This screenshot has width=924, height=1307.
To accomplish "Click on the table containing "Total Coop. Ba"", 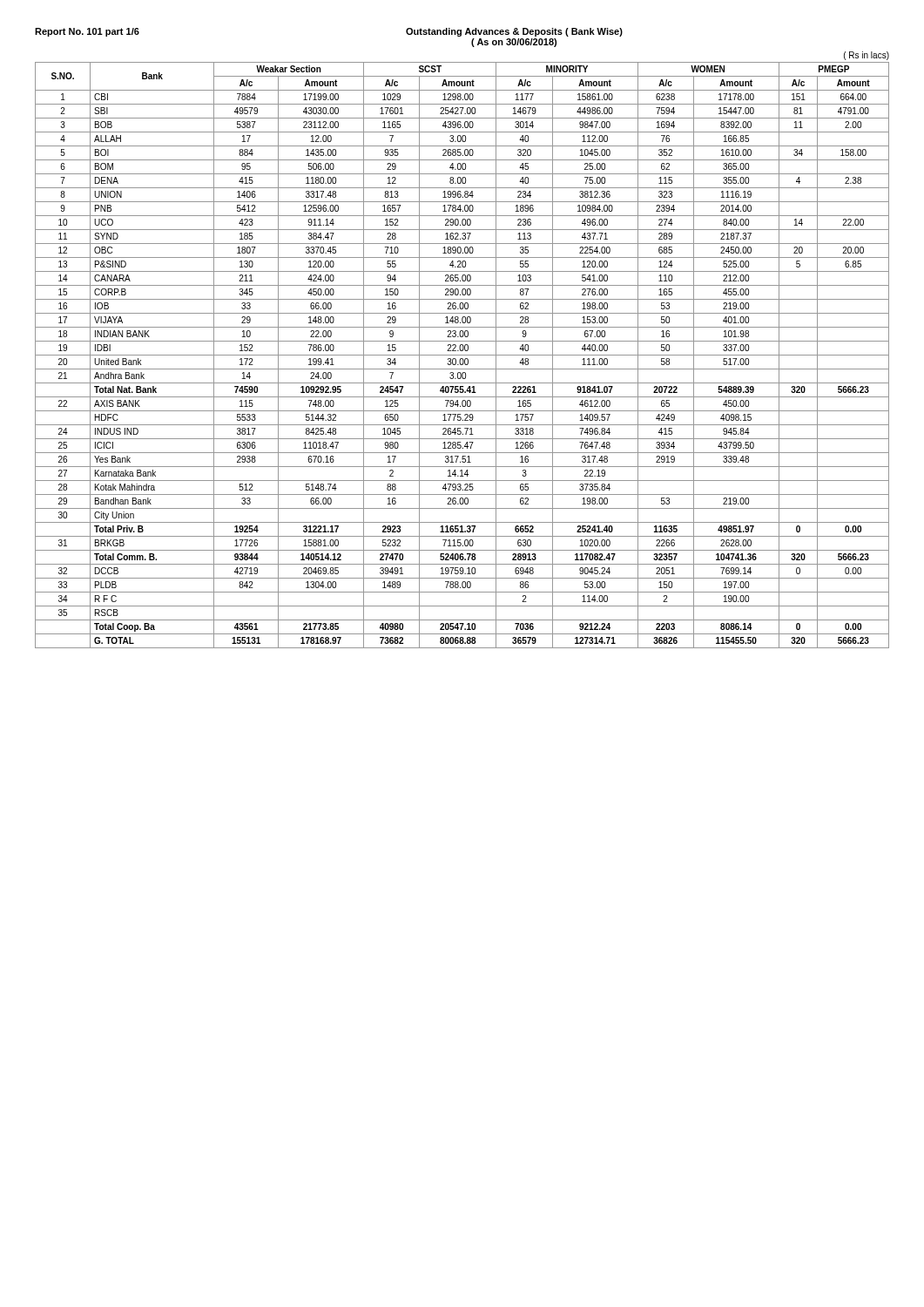I will (x=462, y=355).
